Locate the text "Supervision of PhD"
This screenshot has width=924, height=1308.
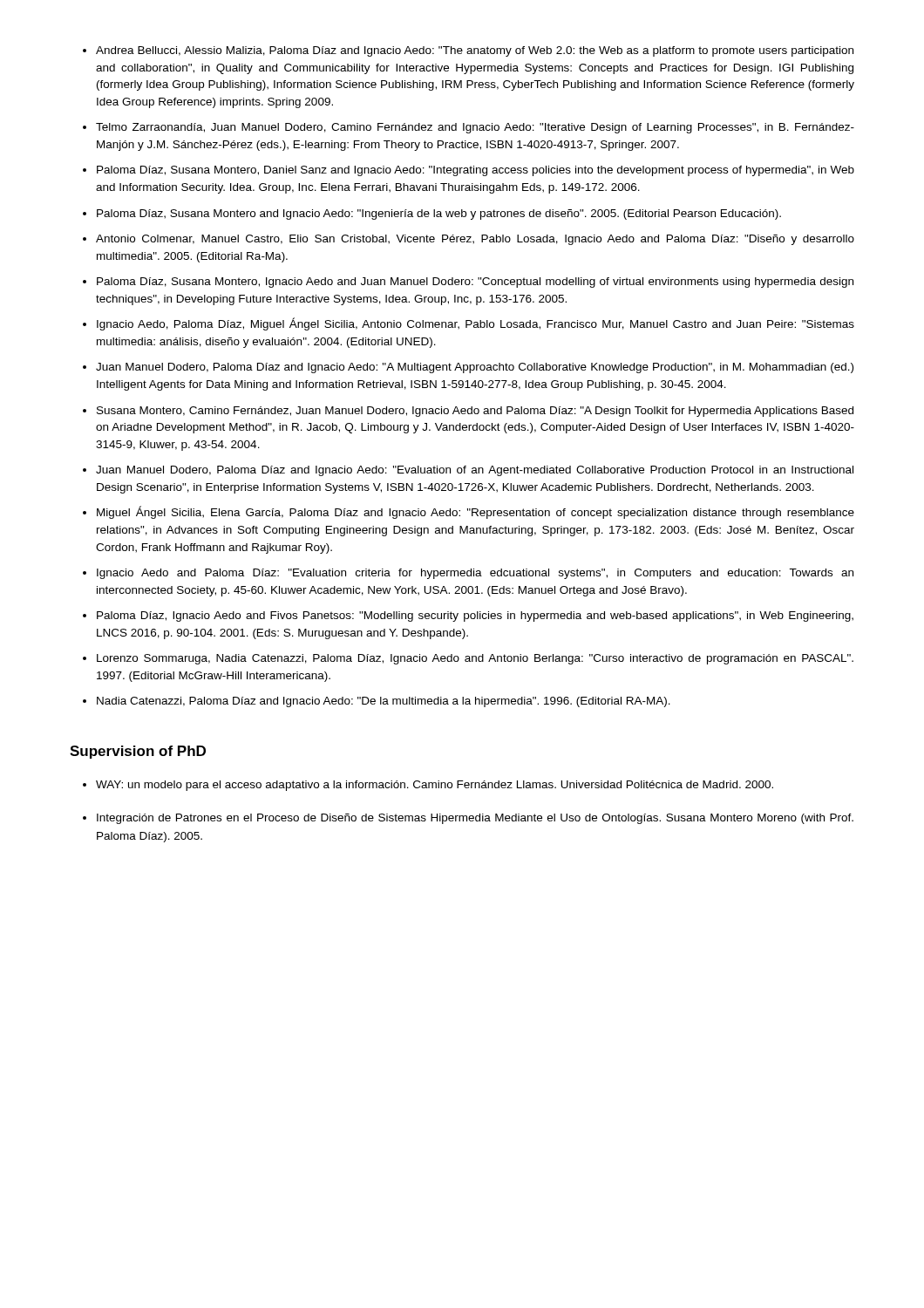click(x=138, y=751)
